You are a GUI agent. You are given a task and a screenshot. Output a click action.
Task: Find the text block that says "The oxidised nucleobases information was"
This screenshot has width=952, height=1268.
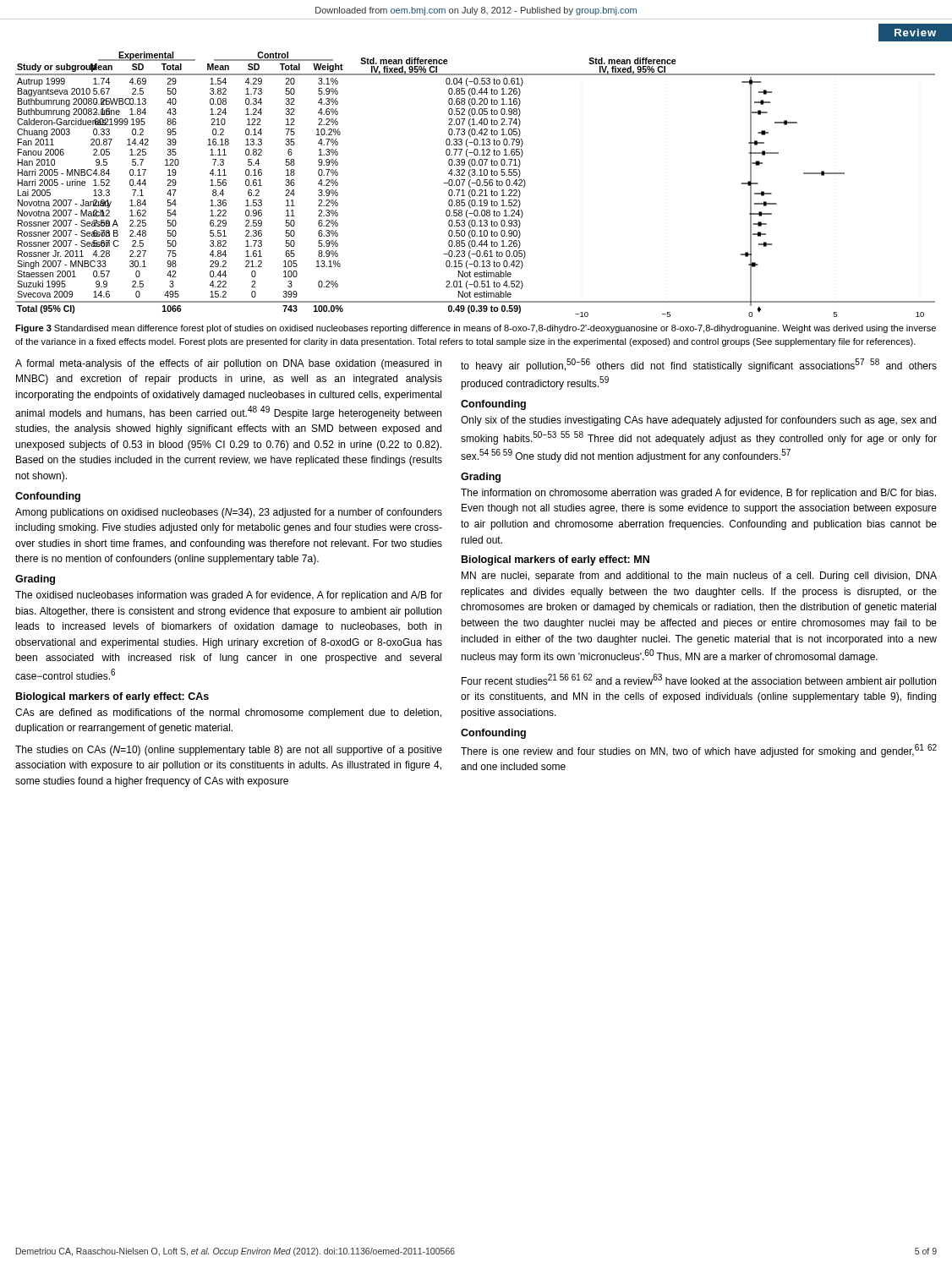click(x=229, y=636)
